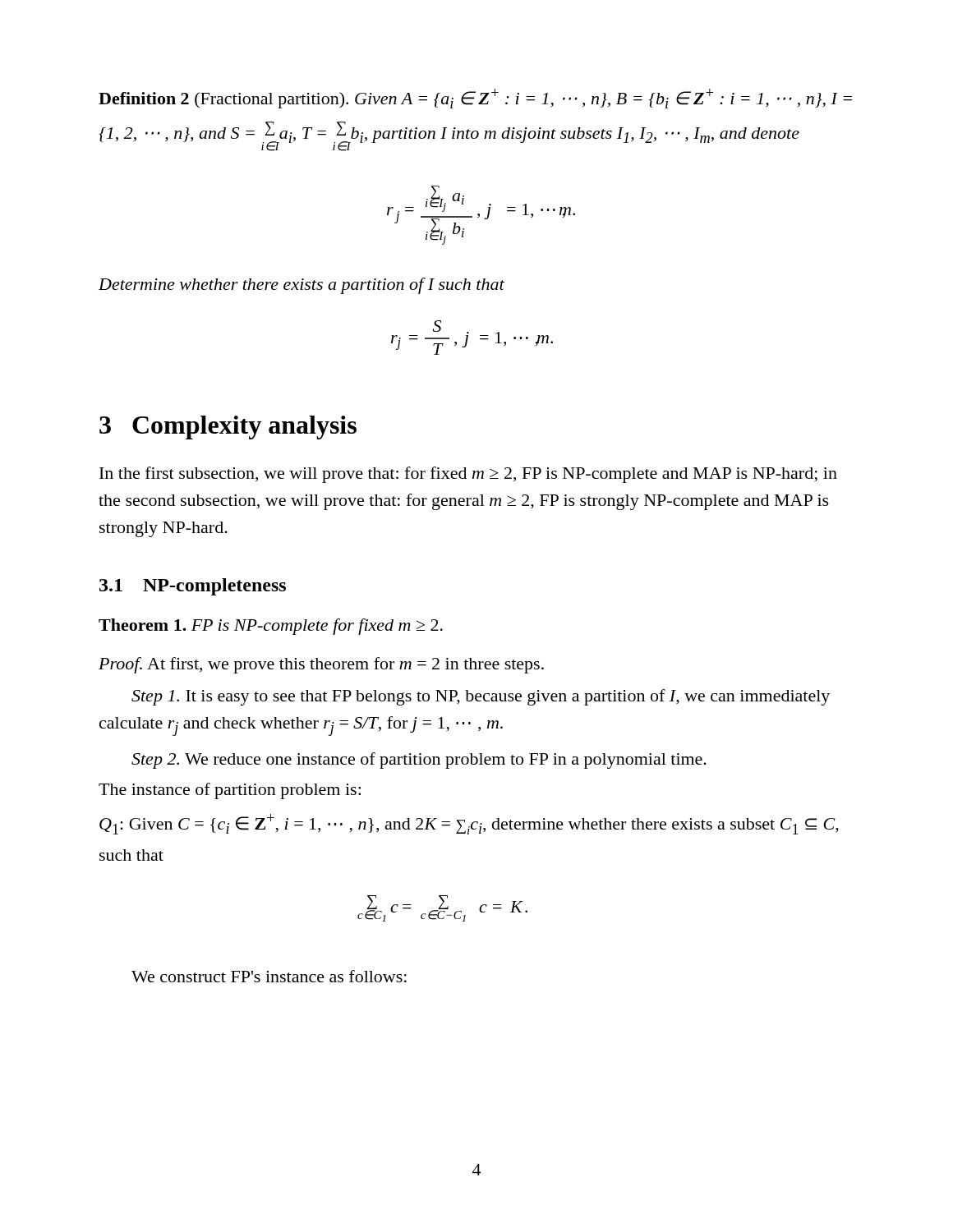The width and height of the screenshot is (953, 1232).
Task: Find the block starting "Step 1. It is"
Action: tap(464, 711)
